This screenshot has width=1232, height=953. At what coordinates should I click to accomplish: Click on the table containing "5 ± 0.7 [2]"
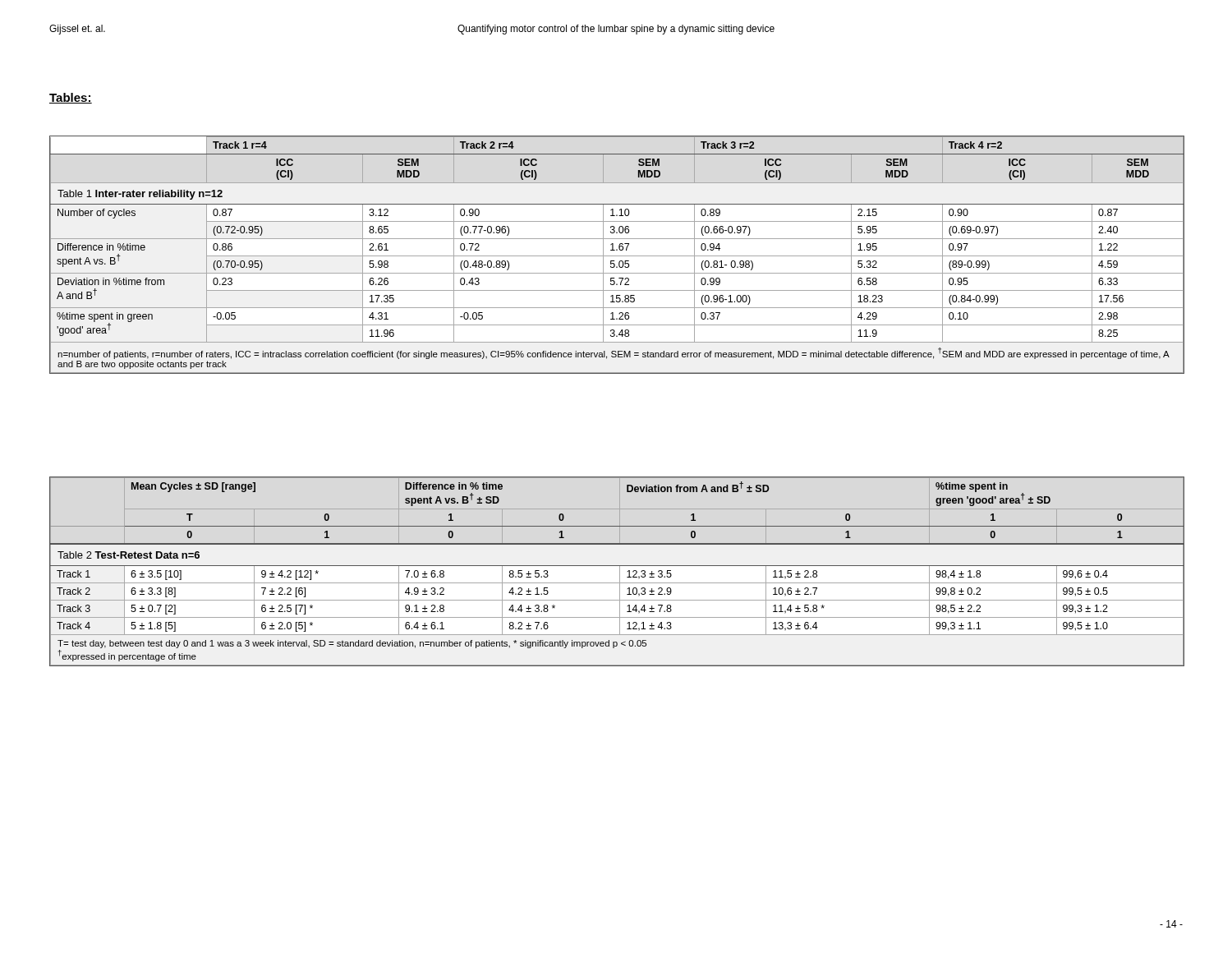pos(617,571)
